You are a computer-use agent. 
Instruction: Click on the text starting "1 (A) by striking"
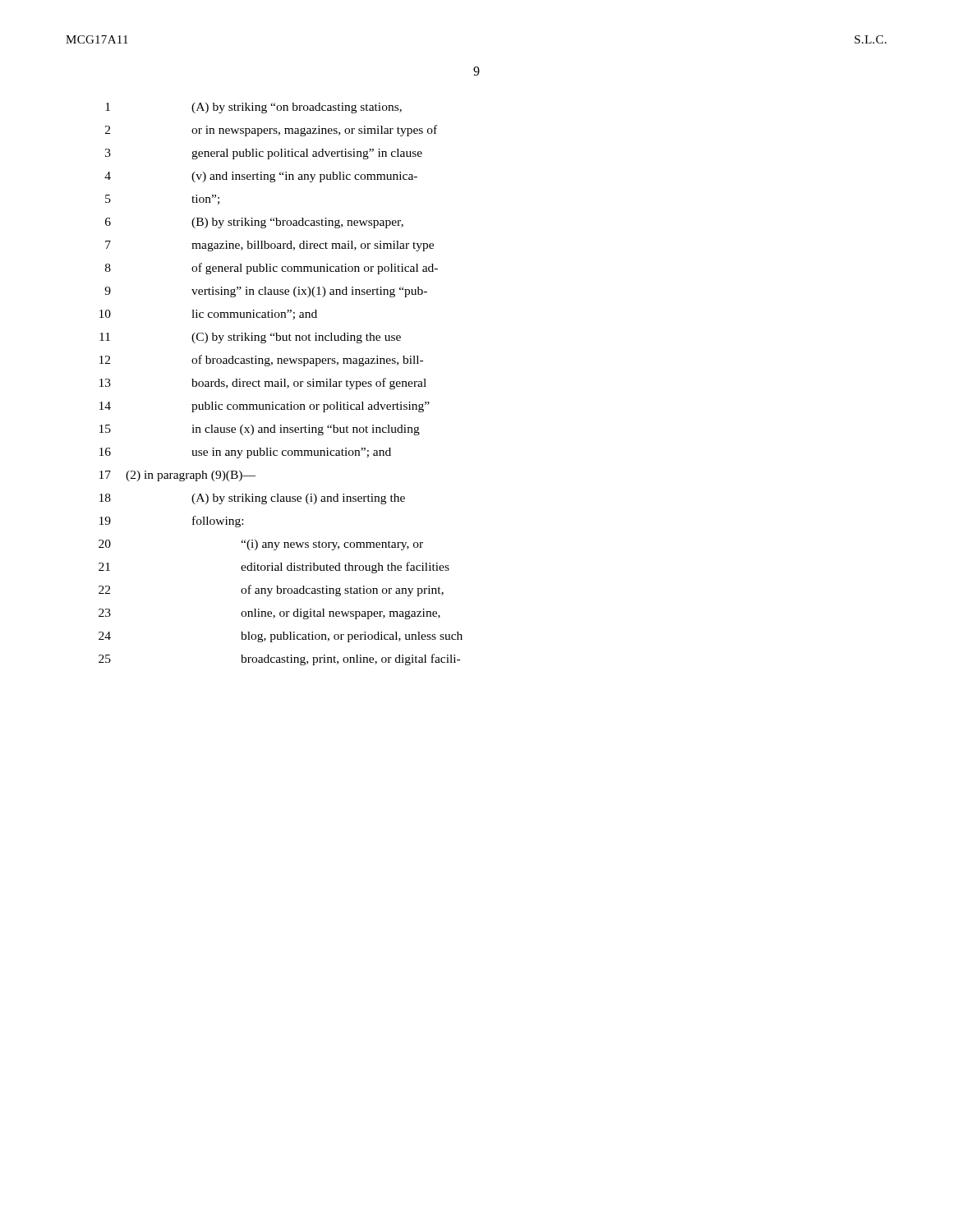[253, 108]
